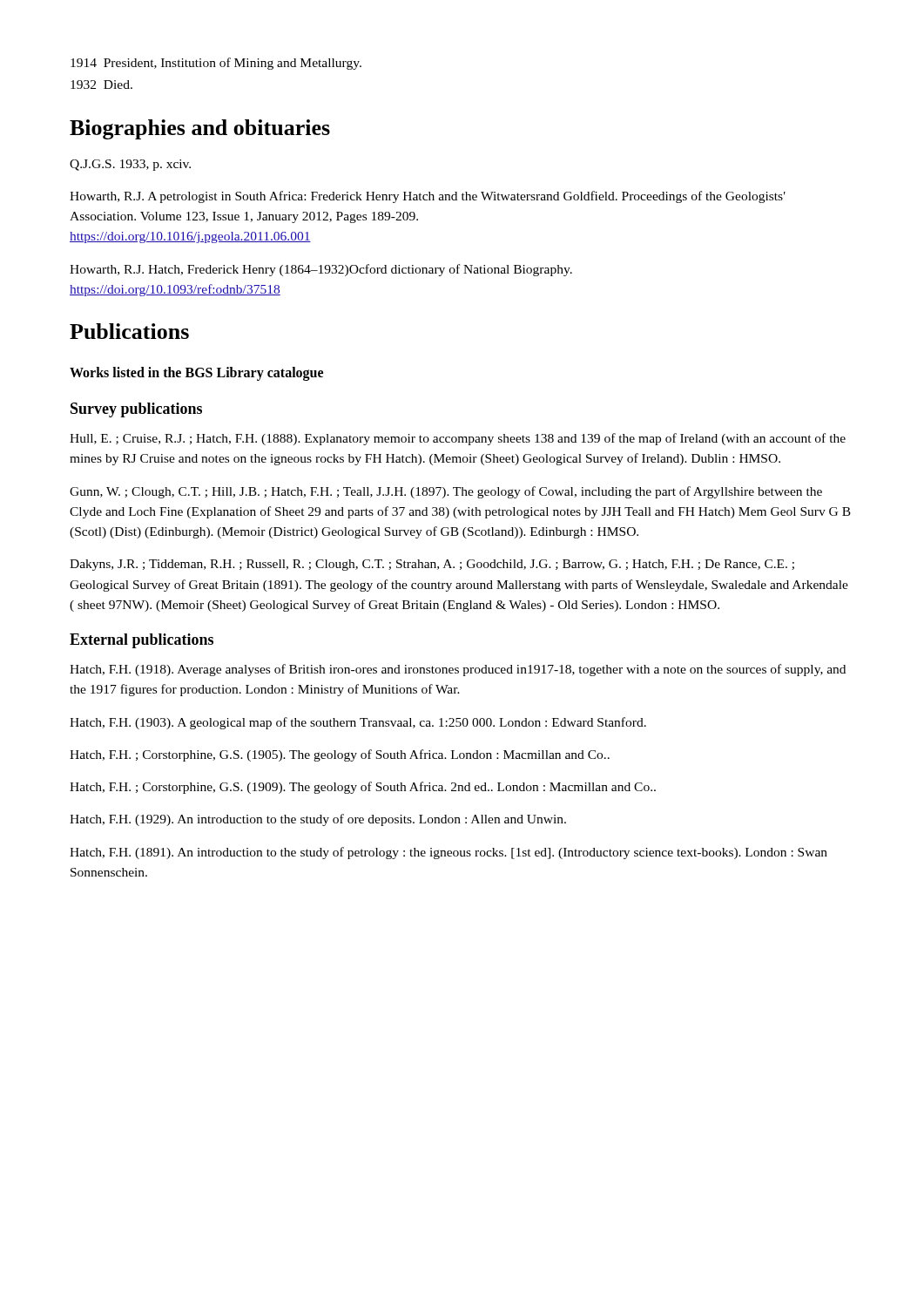Click on the text block with the text "Gunn, W. ; Clough, C.T. ; Hill, J.B."
924x1307 pixels.
[x=462, y=511]
